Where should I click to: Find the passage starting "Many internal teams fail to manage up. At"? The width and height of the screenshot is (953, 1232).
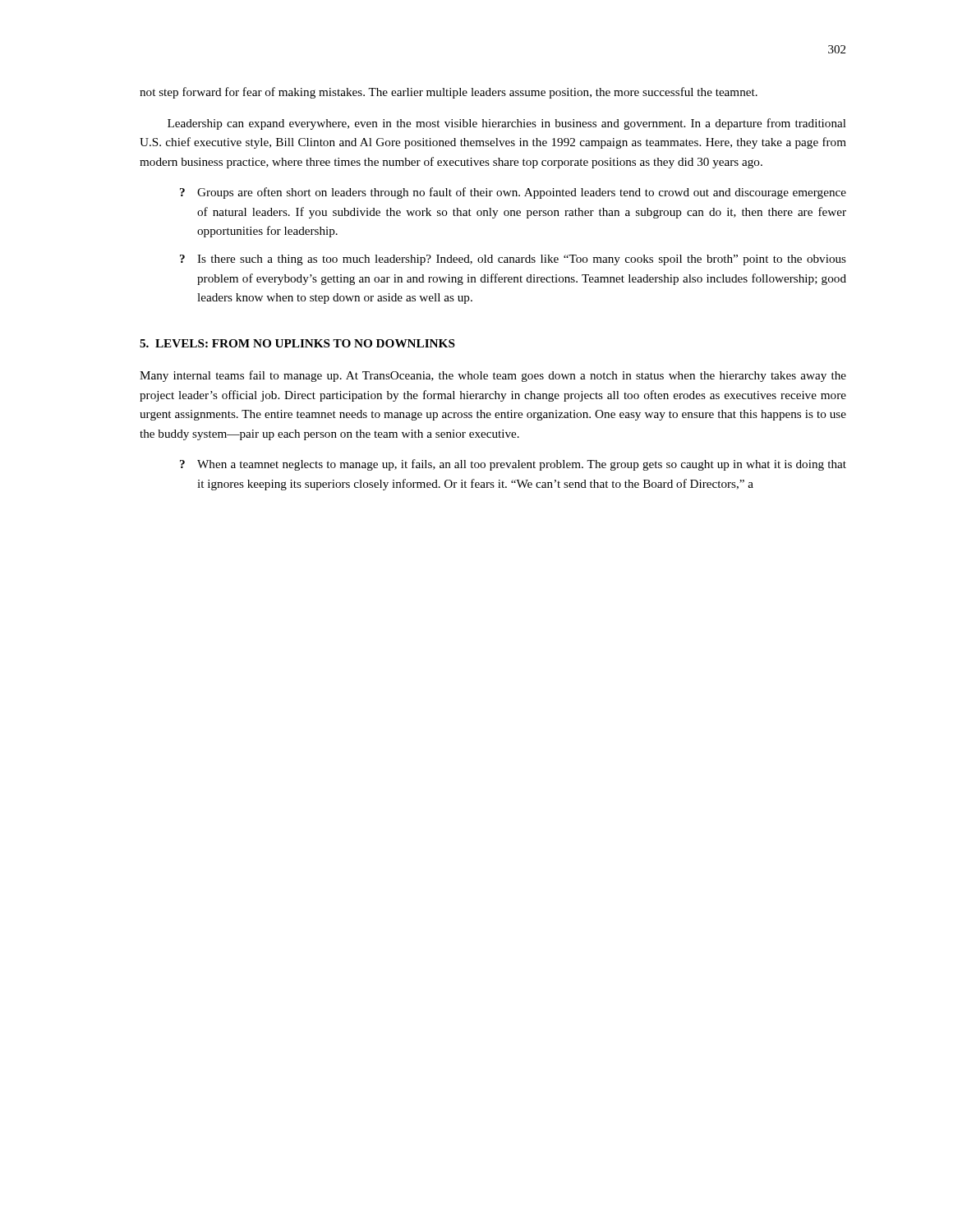493,404
